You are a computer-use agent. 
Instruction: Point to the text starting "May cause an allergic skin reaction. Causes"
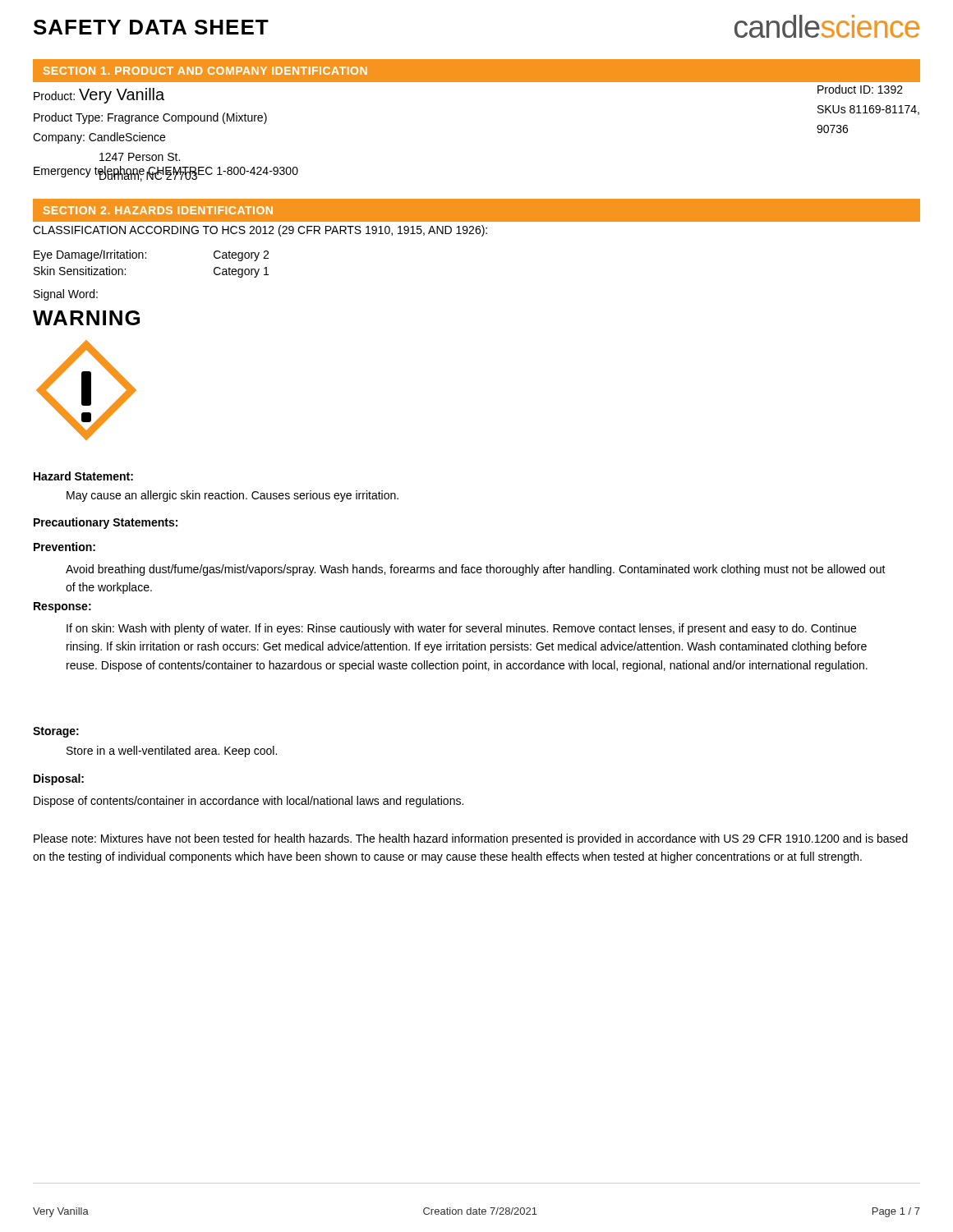pyautogui.click(x=233, y=495)
